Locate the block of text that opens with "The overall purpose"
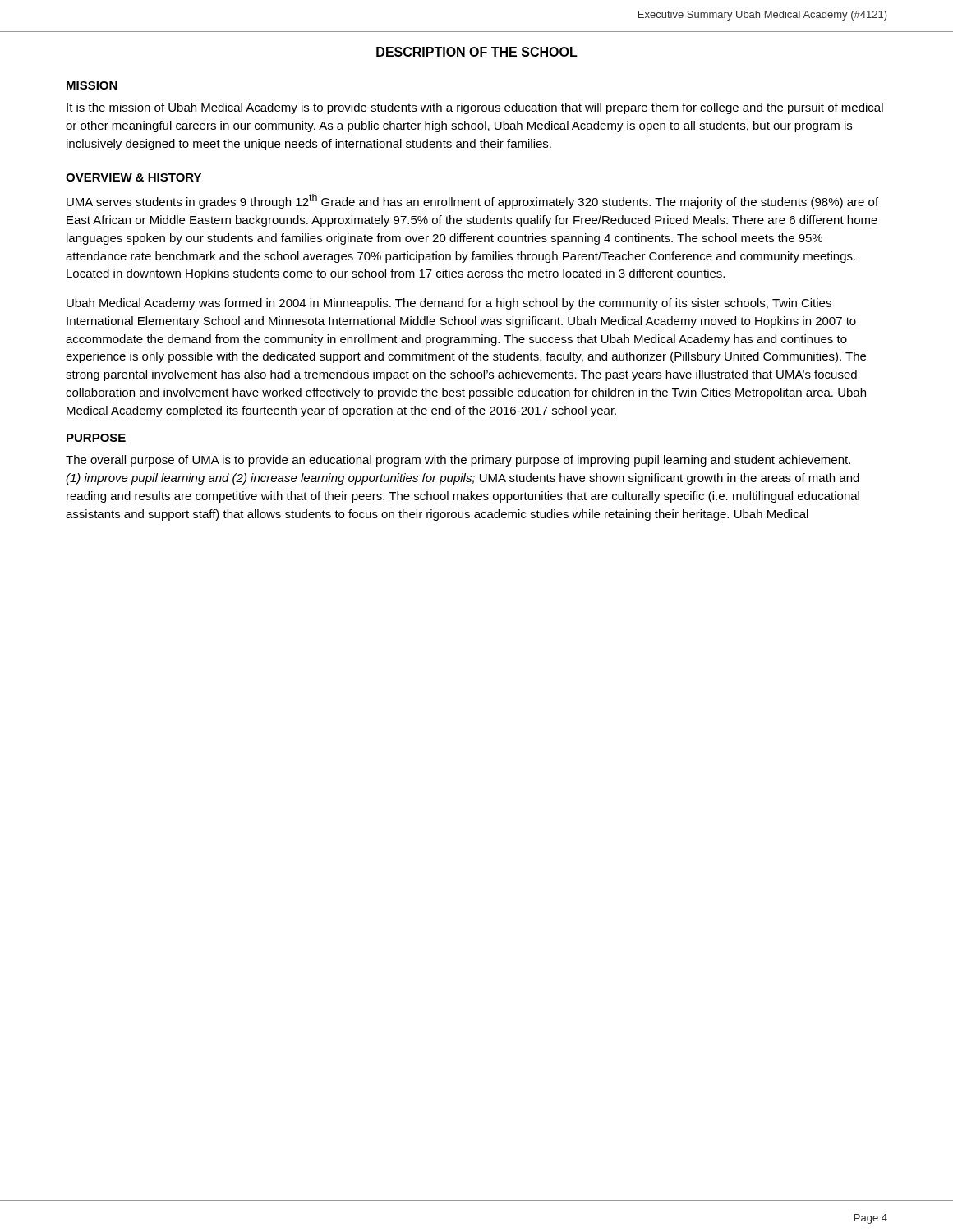The width and height of the screenshot is (953, 1232). (x=476, y=487)
